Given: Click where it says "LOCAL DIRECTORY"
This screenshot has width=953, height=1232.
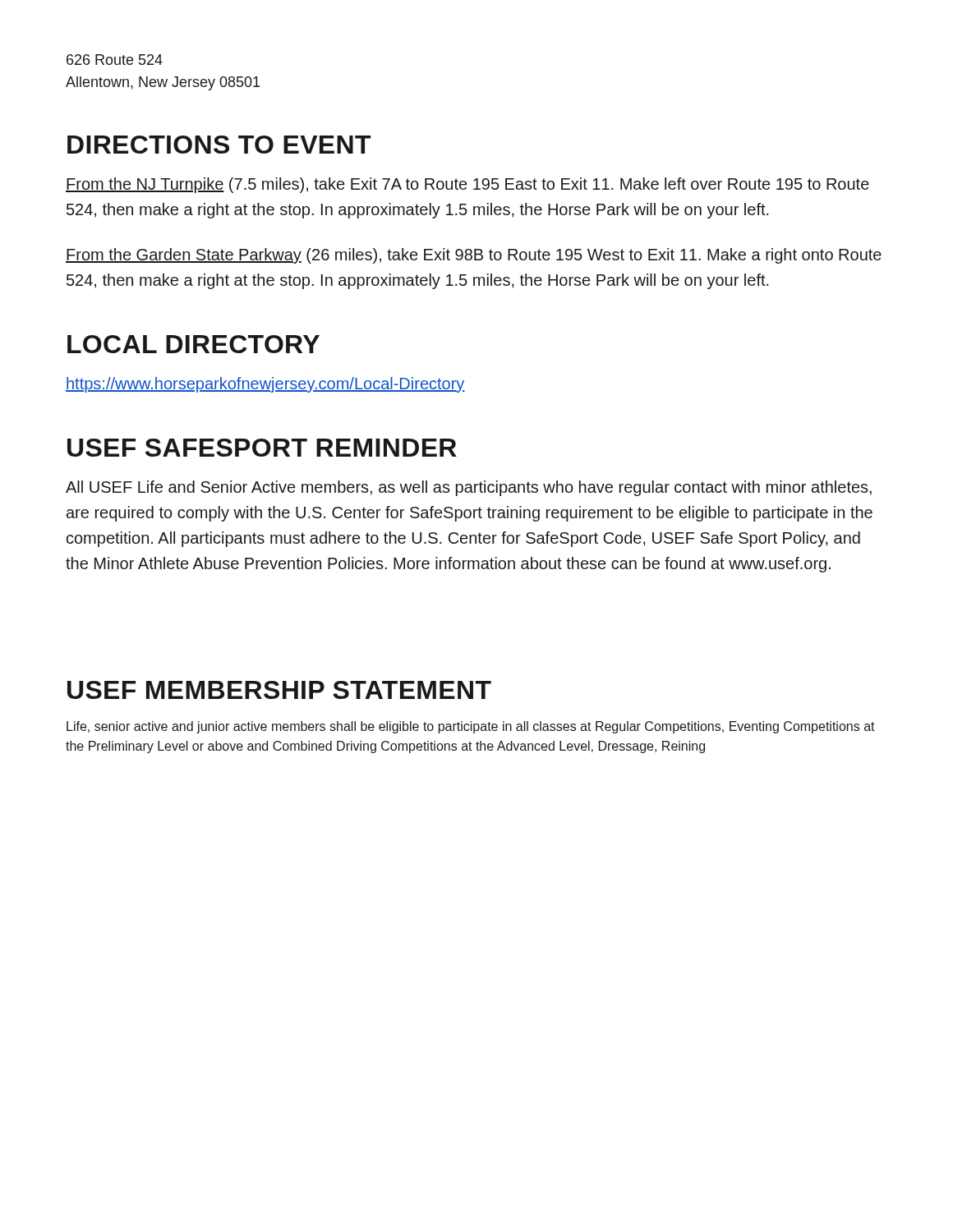Looking at the screenshot, I should (x=193, y=344).
